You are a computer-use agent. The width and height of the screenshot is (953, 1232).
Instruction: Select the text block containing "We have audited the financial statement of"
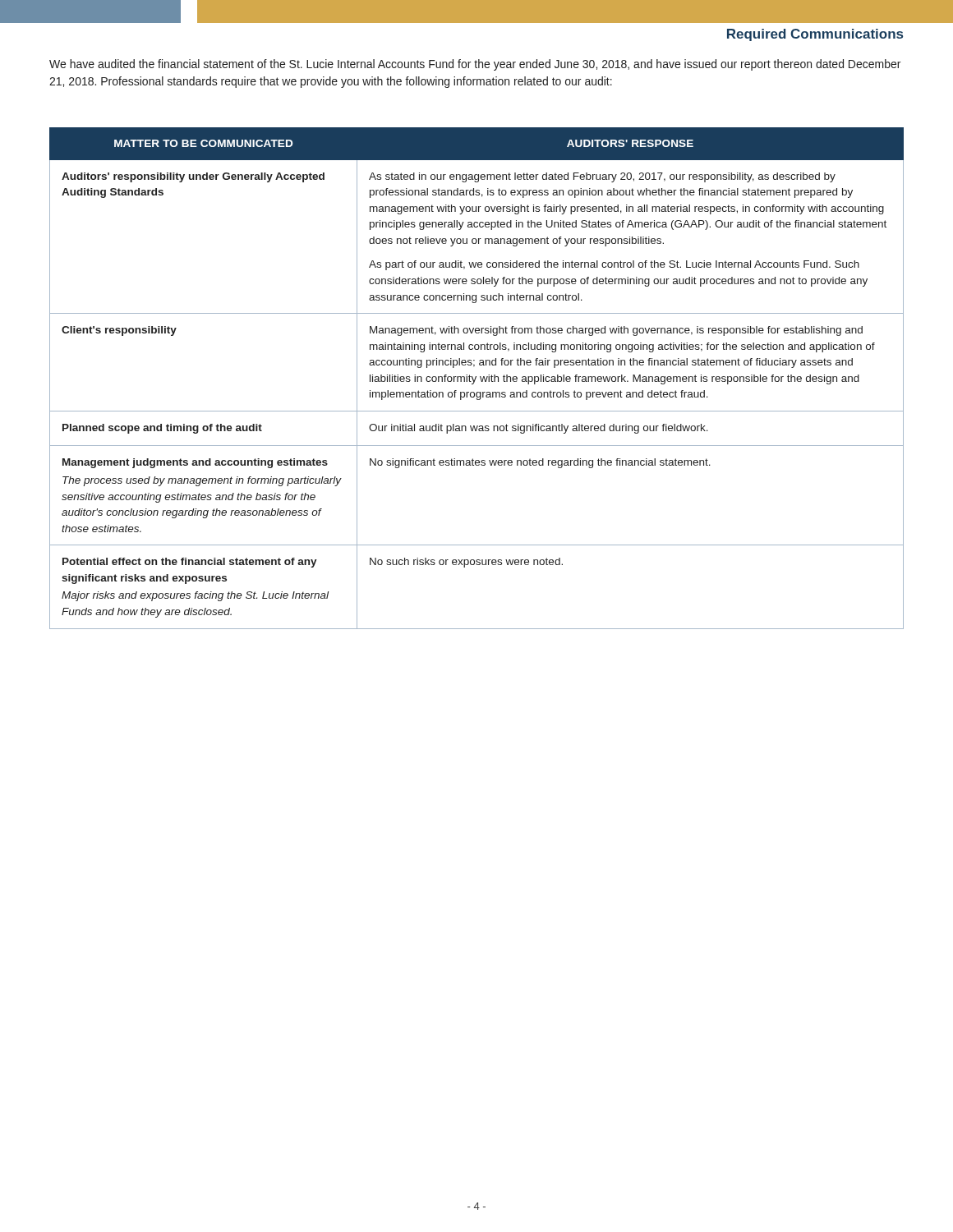475,73
